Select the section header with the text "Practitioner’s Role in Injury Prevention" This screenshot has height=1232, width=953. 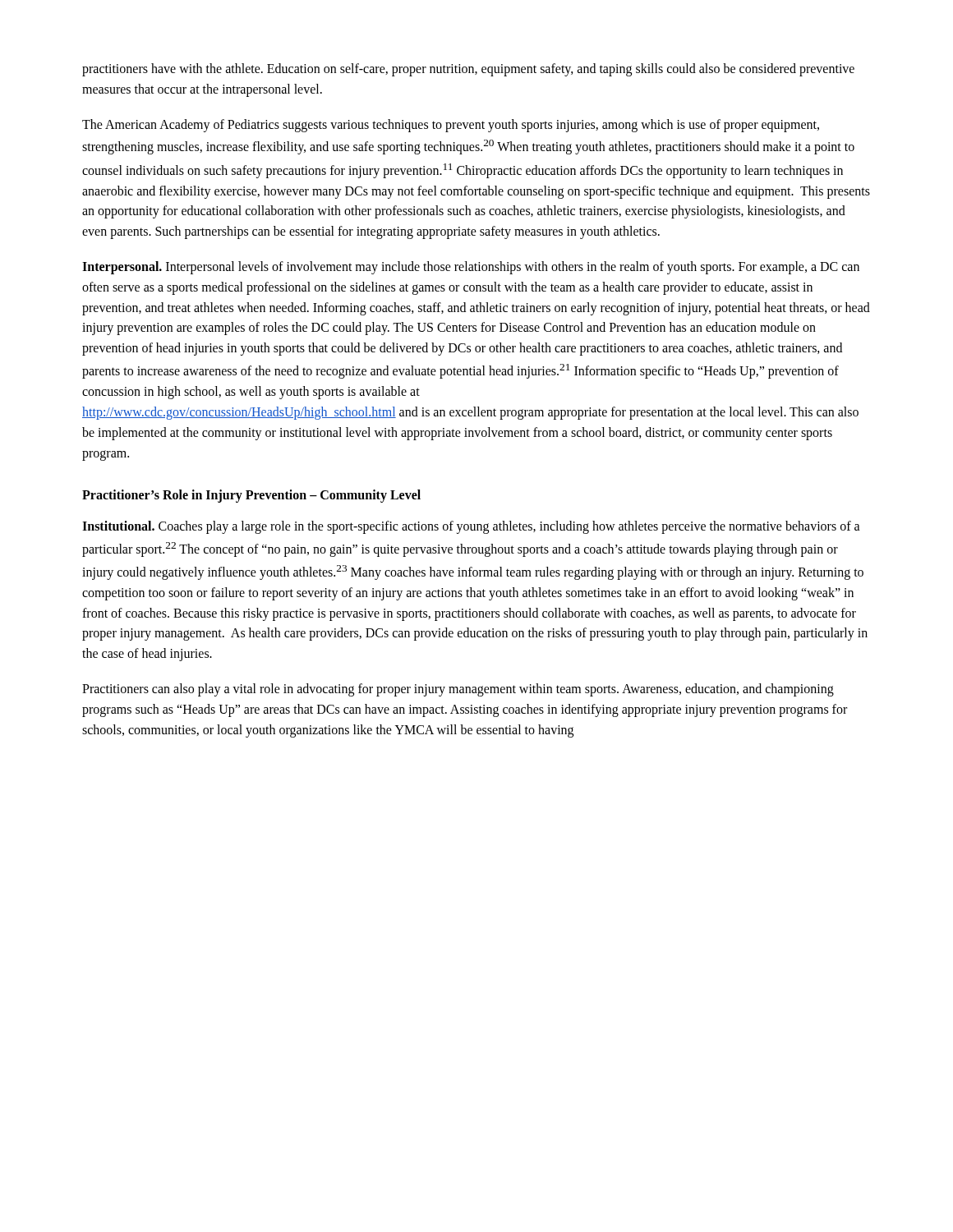click(251, 495)
